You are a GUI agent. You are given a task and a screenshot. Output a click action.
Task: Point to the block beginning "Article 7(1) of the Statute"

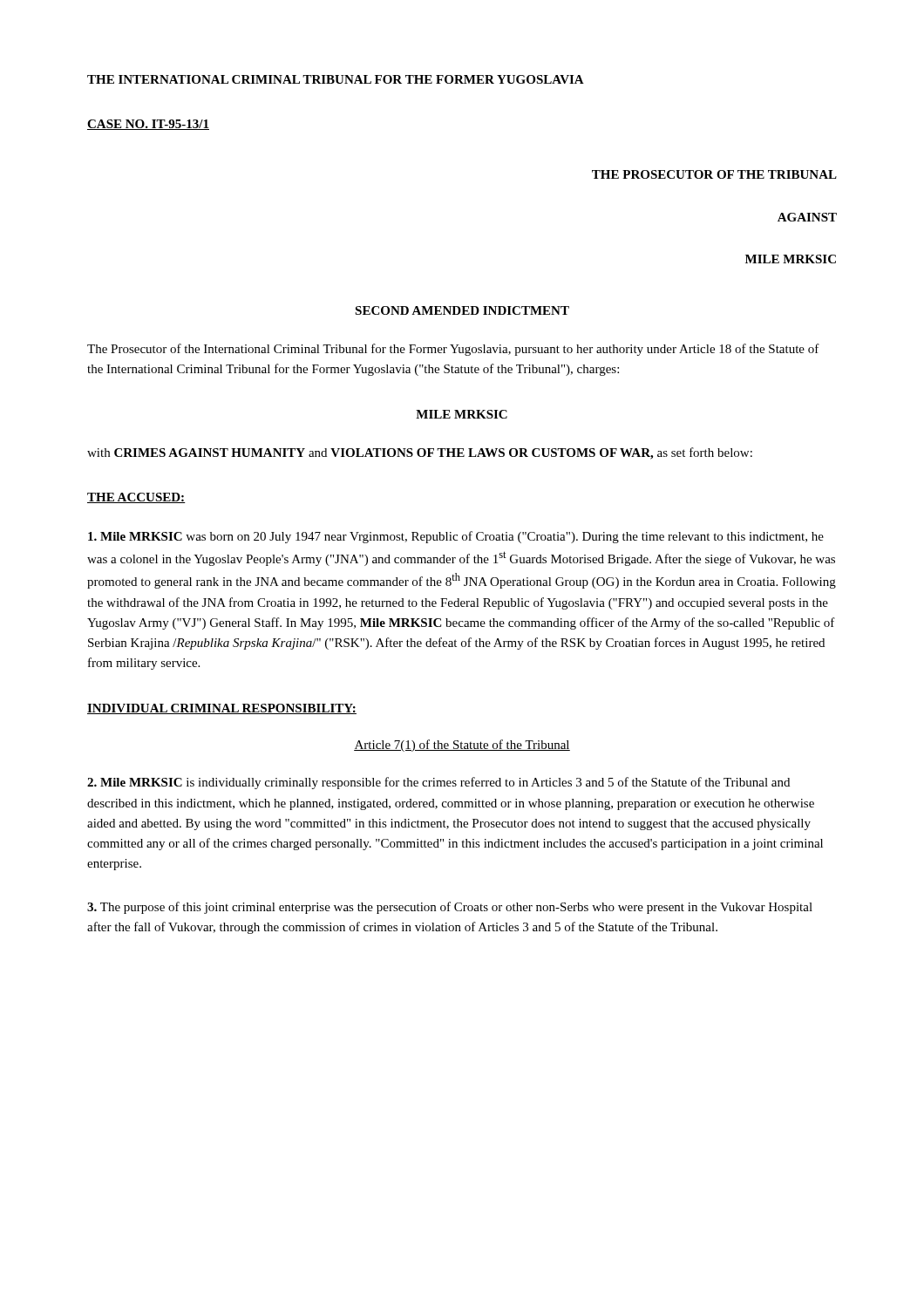(x=462, y=745)
